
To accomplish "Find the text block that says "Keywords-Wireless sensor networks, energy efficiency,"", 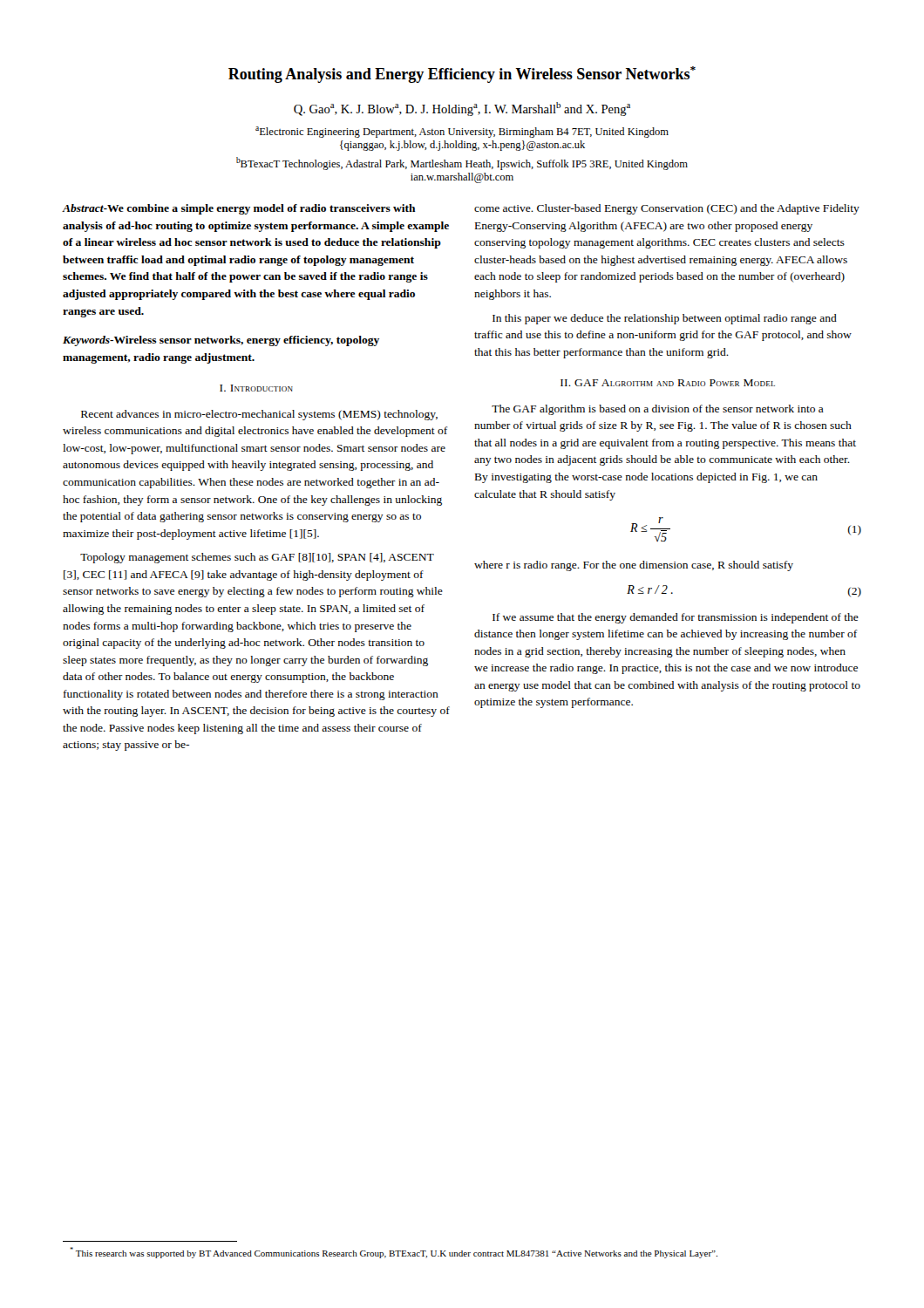I will (x=221, y=348).
